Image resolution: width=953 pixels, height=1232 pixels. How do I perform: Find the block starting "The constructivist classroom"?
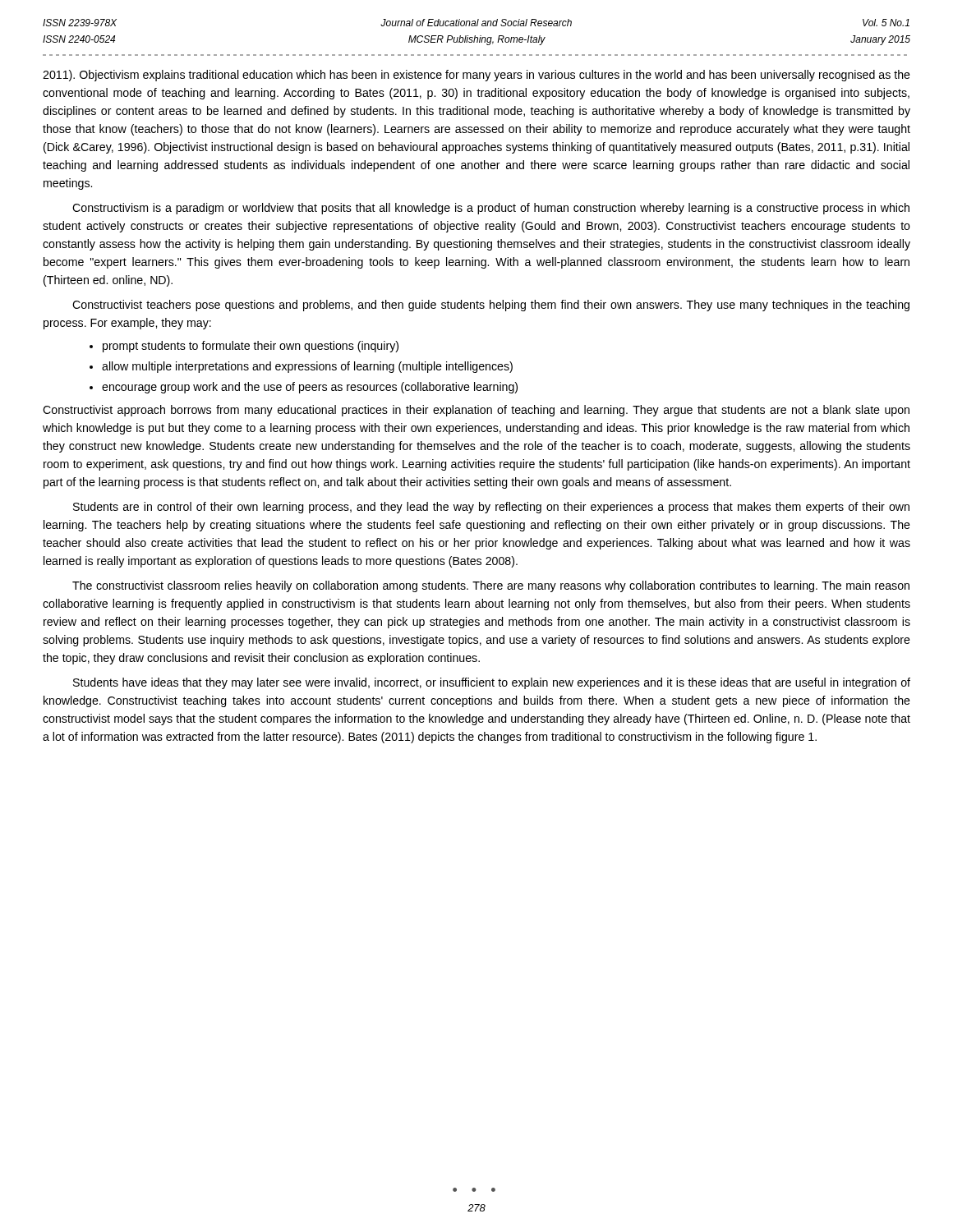click(476, 622)
